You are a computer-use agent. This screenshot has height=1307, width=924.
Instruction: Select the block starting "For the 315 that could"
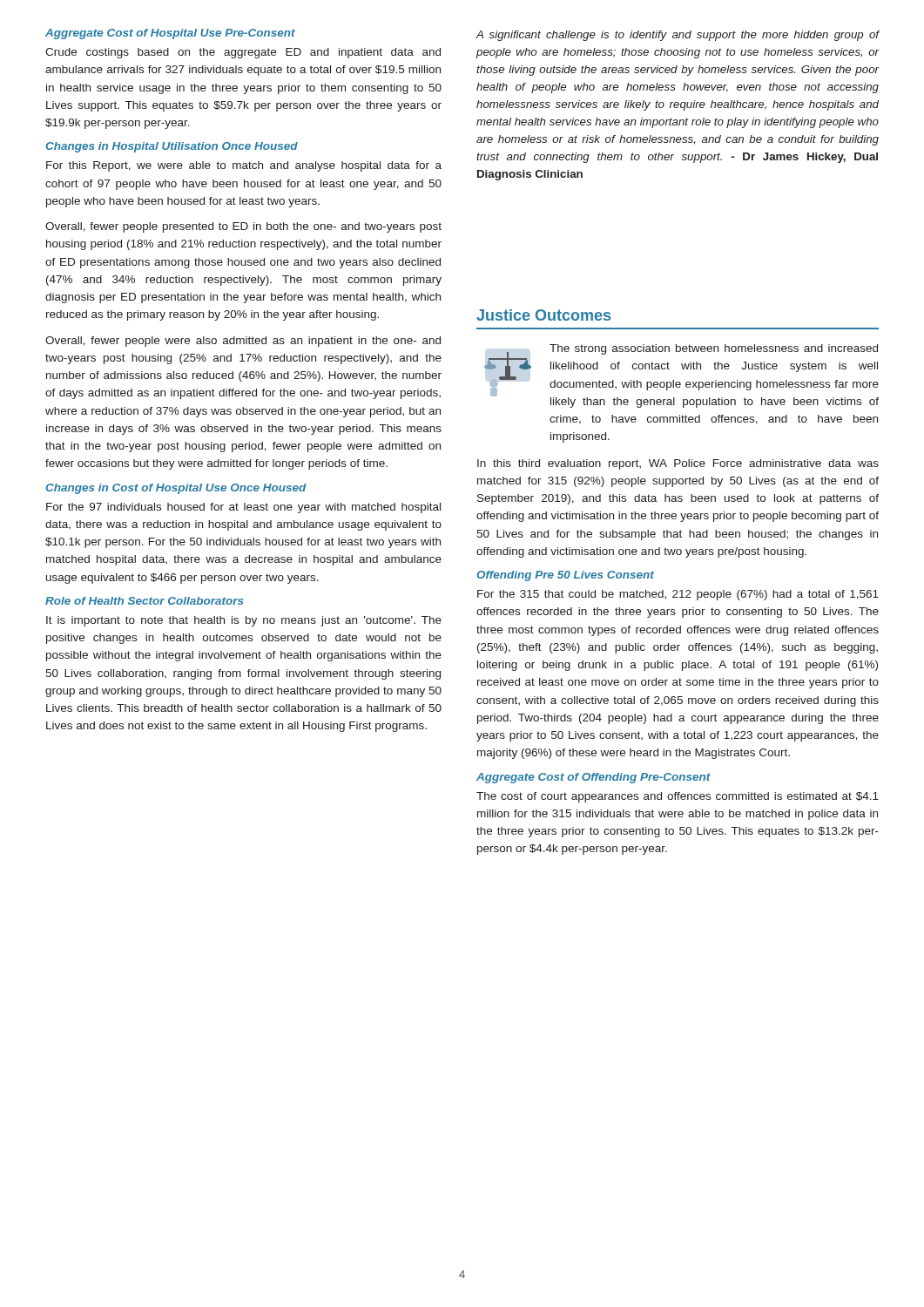point(678,674)
